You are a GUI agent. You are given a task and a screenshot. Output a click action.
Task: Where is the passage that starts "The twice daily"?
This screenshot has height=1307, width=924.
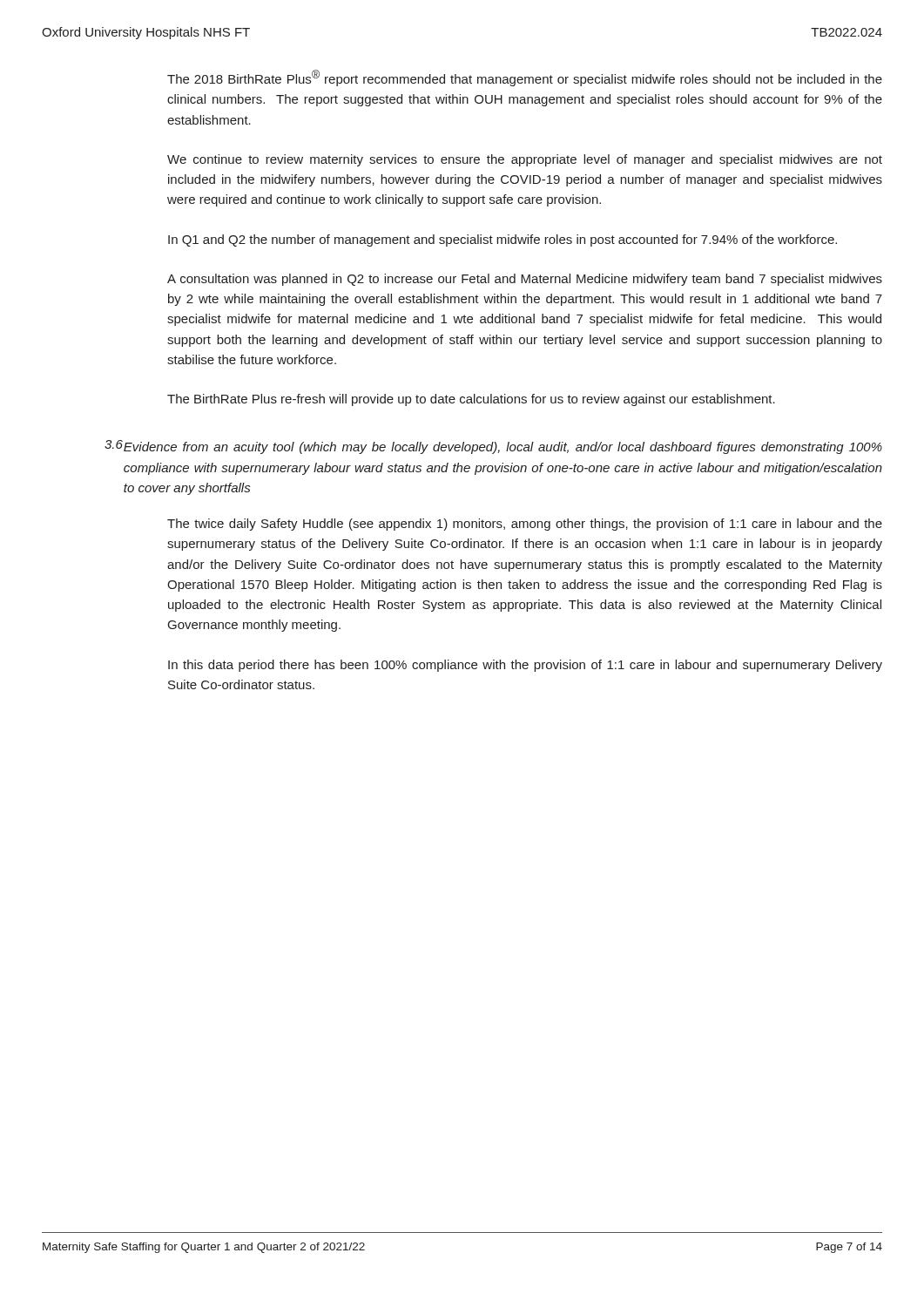(x=525, y=574)
